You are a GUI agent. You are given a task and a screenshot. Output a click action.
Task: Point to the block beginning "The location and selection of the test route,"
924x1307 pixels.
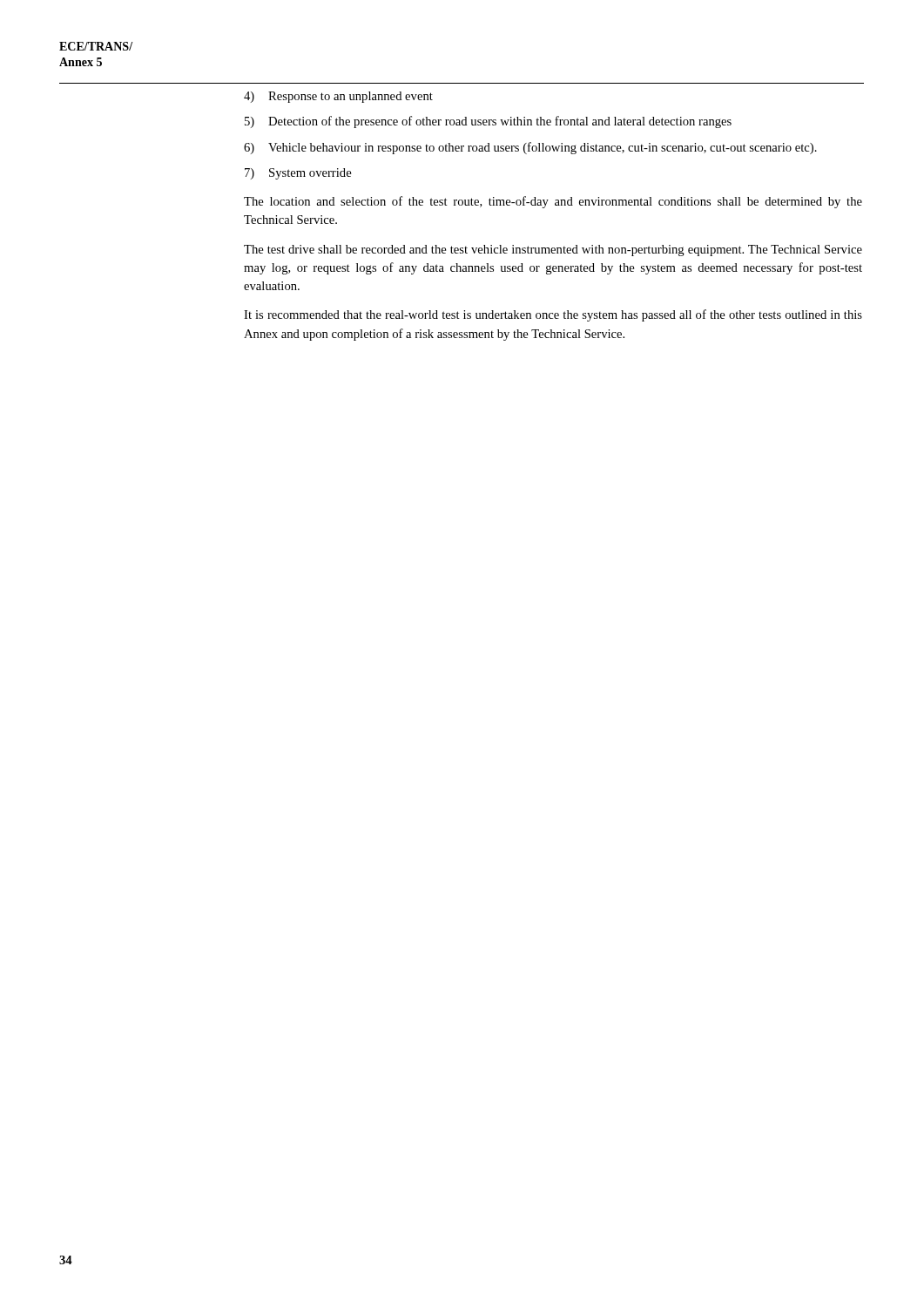point(553,211)
